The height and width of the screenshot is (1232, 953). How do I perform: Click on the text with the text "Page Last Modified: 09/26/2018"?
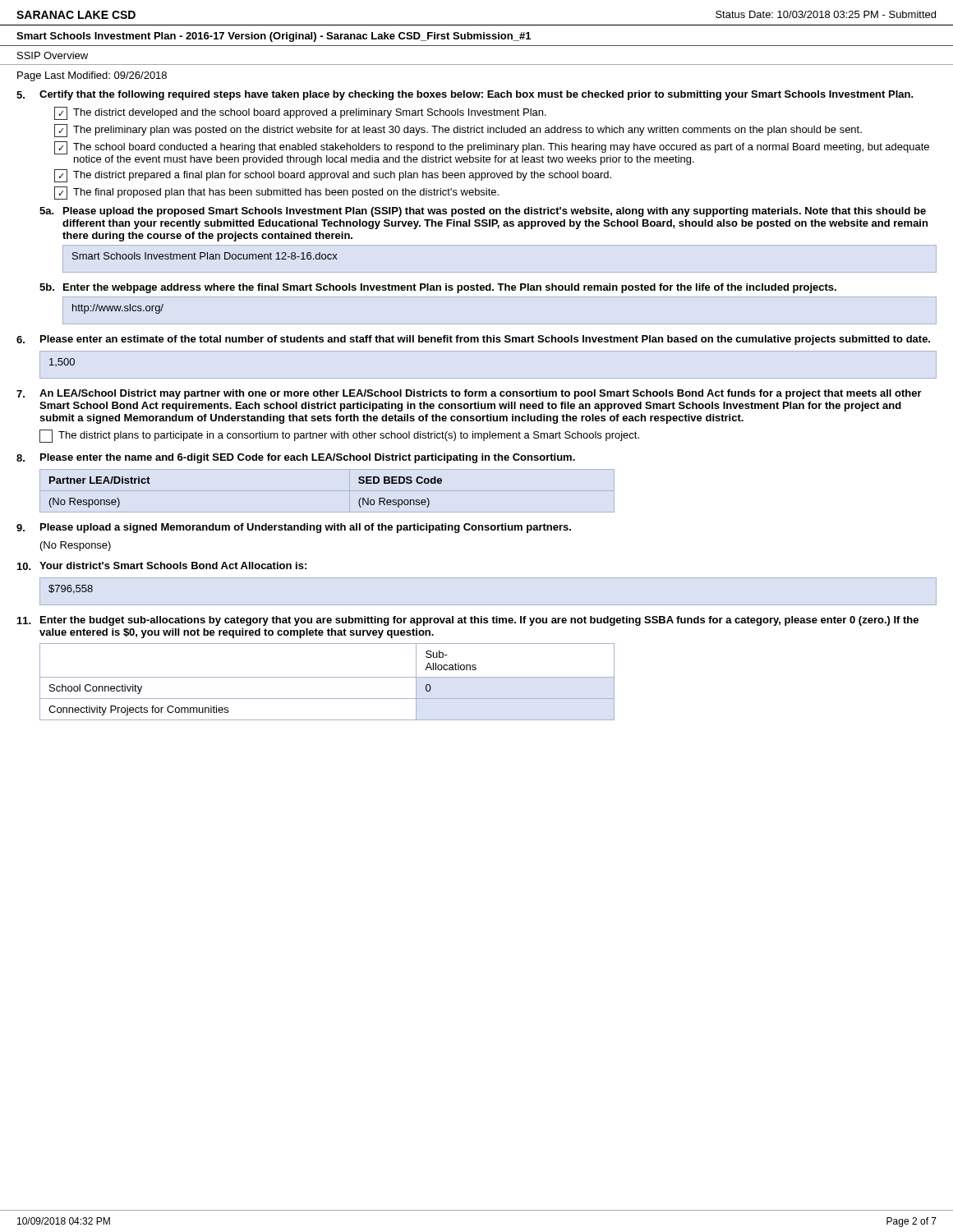[x=92, y=75]
